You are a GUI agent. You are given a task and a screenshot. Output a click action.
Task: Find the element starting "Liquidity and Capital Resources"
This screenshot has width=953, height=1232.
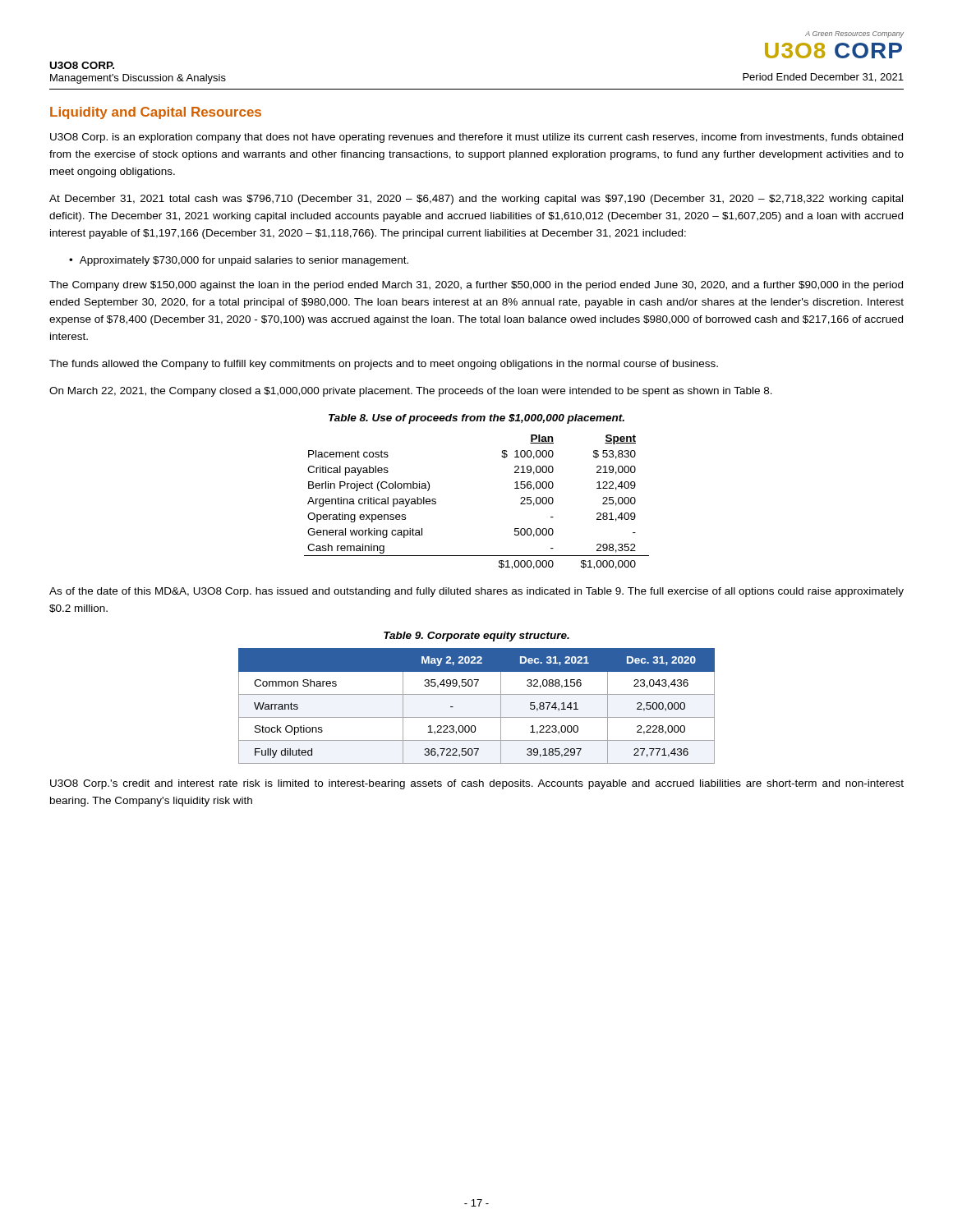point(156,112)
